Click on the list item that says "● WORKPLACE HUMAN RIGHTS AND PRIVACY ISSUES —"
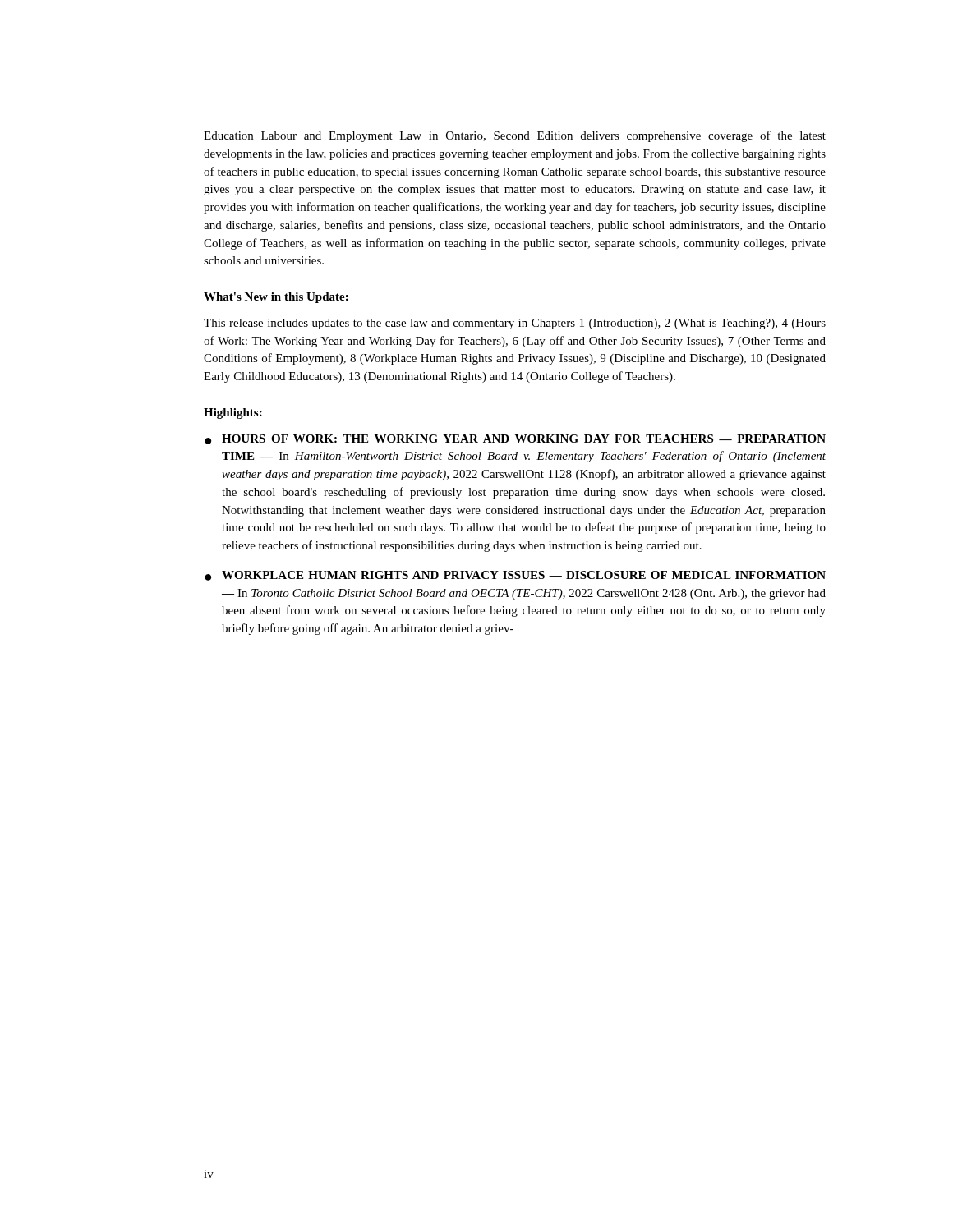 pos(515,602)
